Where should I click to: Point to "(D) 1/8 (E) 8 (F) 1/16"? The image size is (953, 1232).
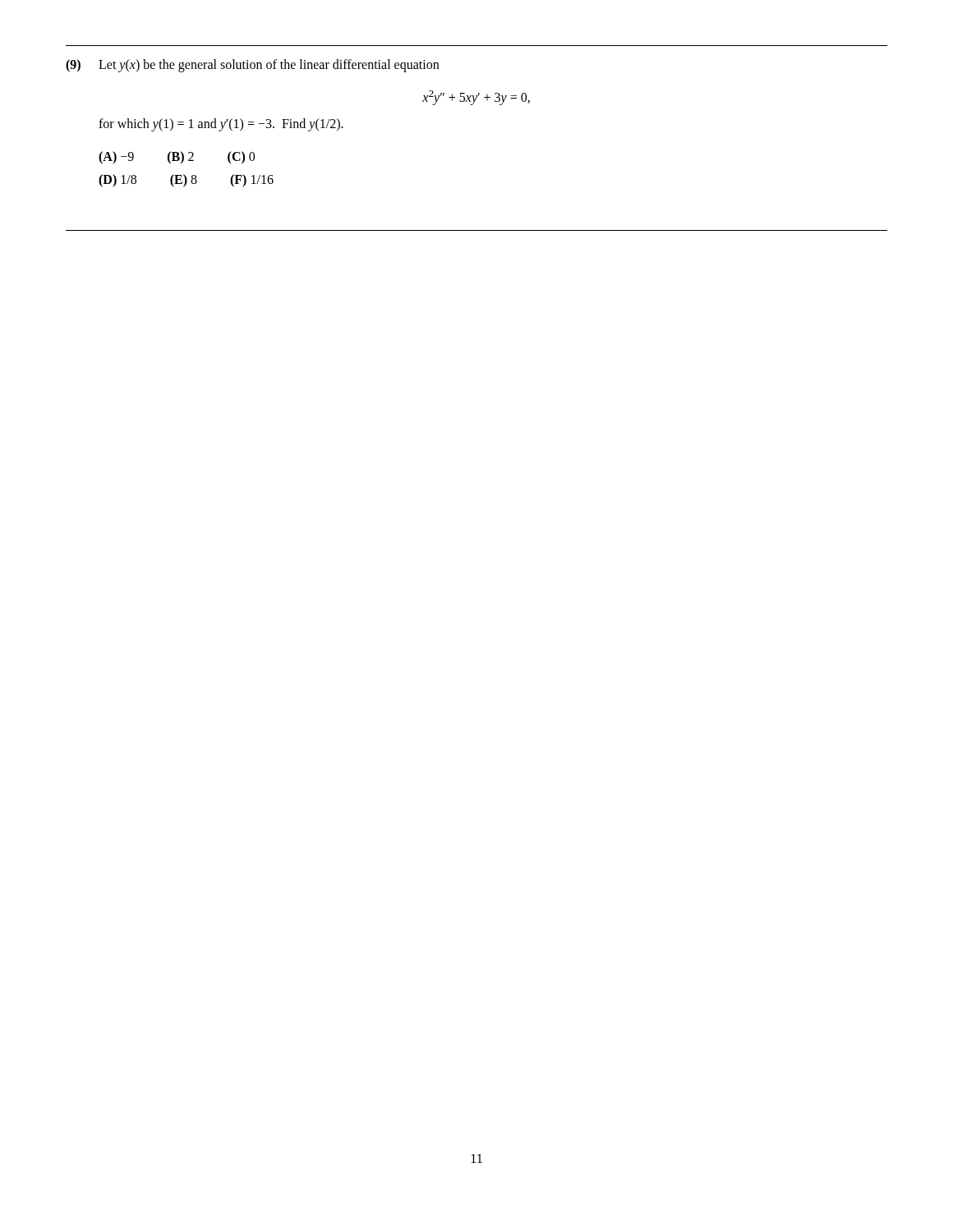[x=186, y=180]
